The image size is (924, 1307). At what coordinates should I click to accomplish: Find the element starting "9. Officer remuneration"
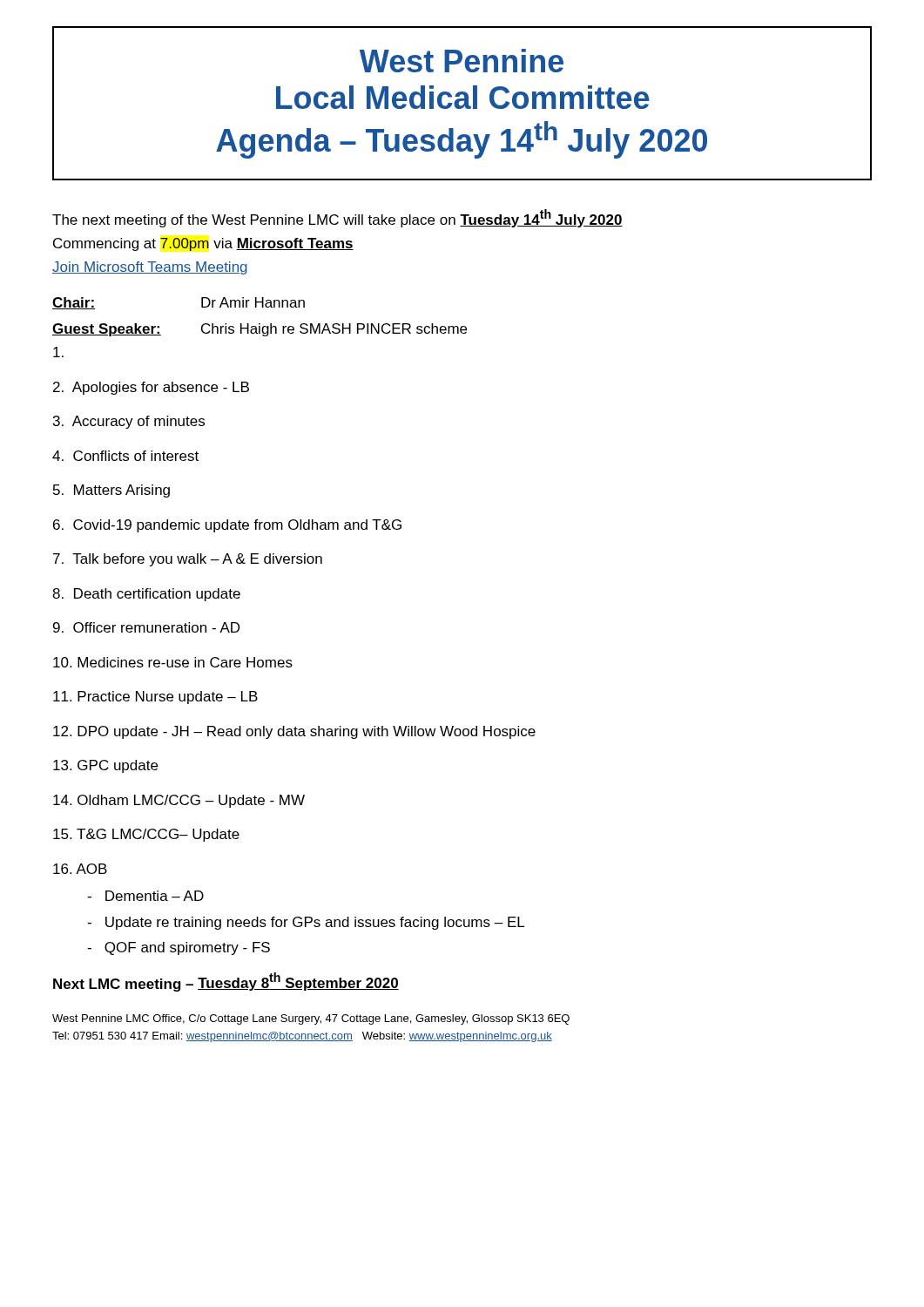click(x=146, y=628)
